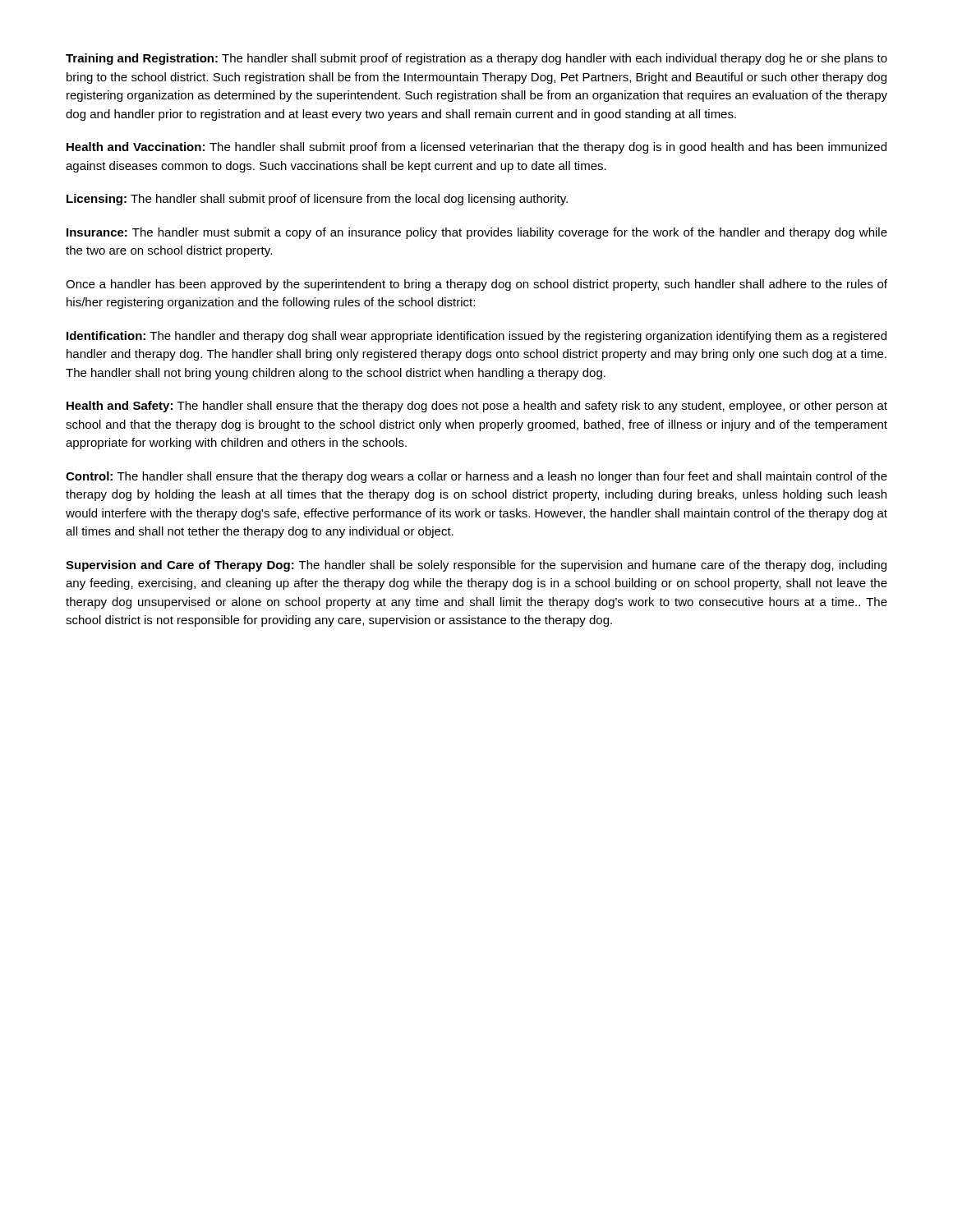The image size is (953, 1232).
Task: Click on the text block that reads "Licensing: The handler"
Action: click(317, 198)
